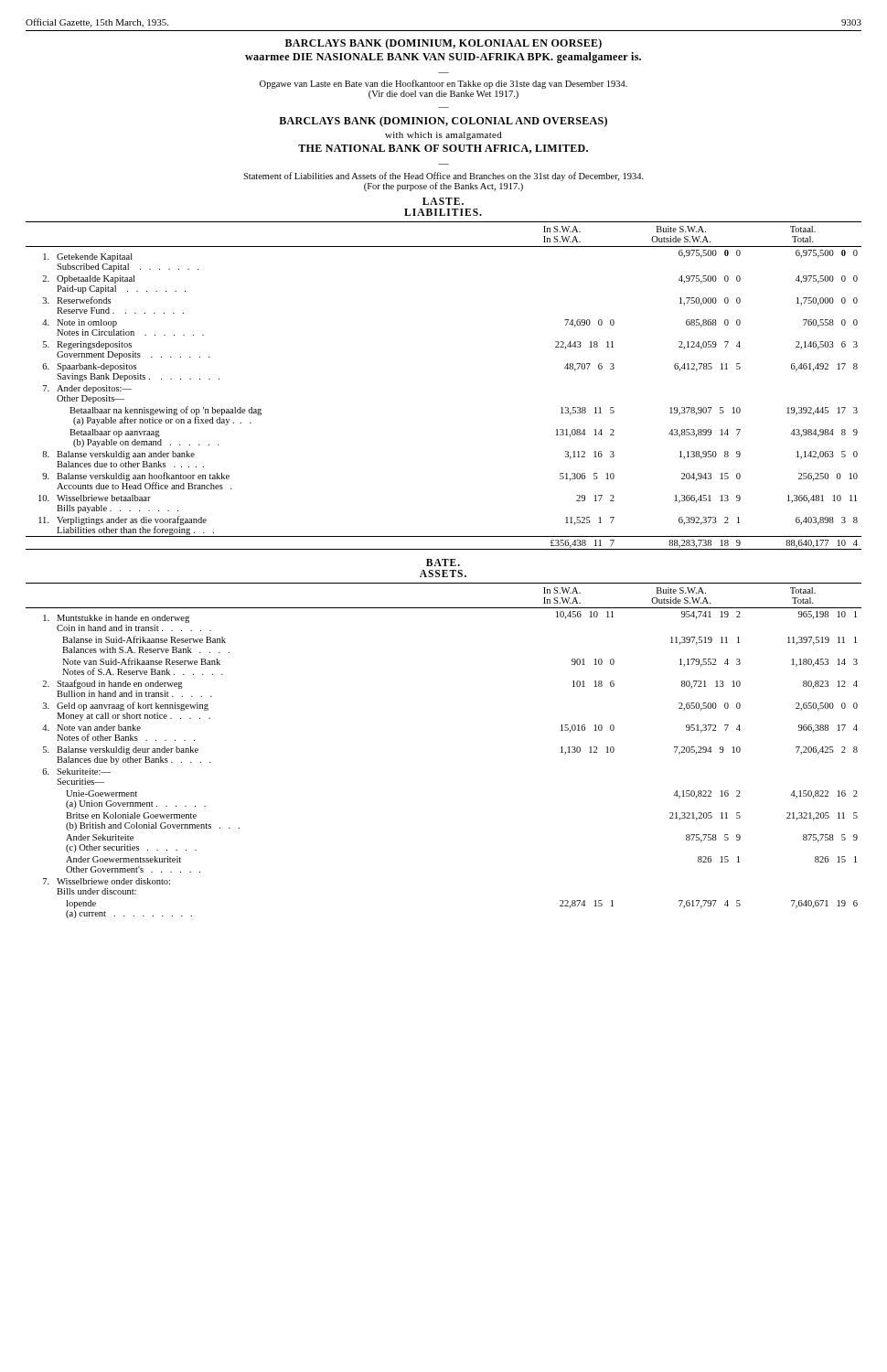Select the text block starting "Opgawe van Laste en Bate van die Hoofkantoor"
The width and height of the screenshot is (887, 1372).
point(444,89)
